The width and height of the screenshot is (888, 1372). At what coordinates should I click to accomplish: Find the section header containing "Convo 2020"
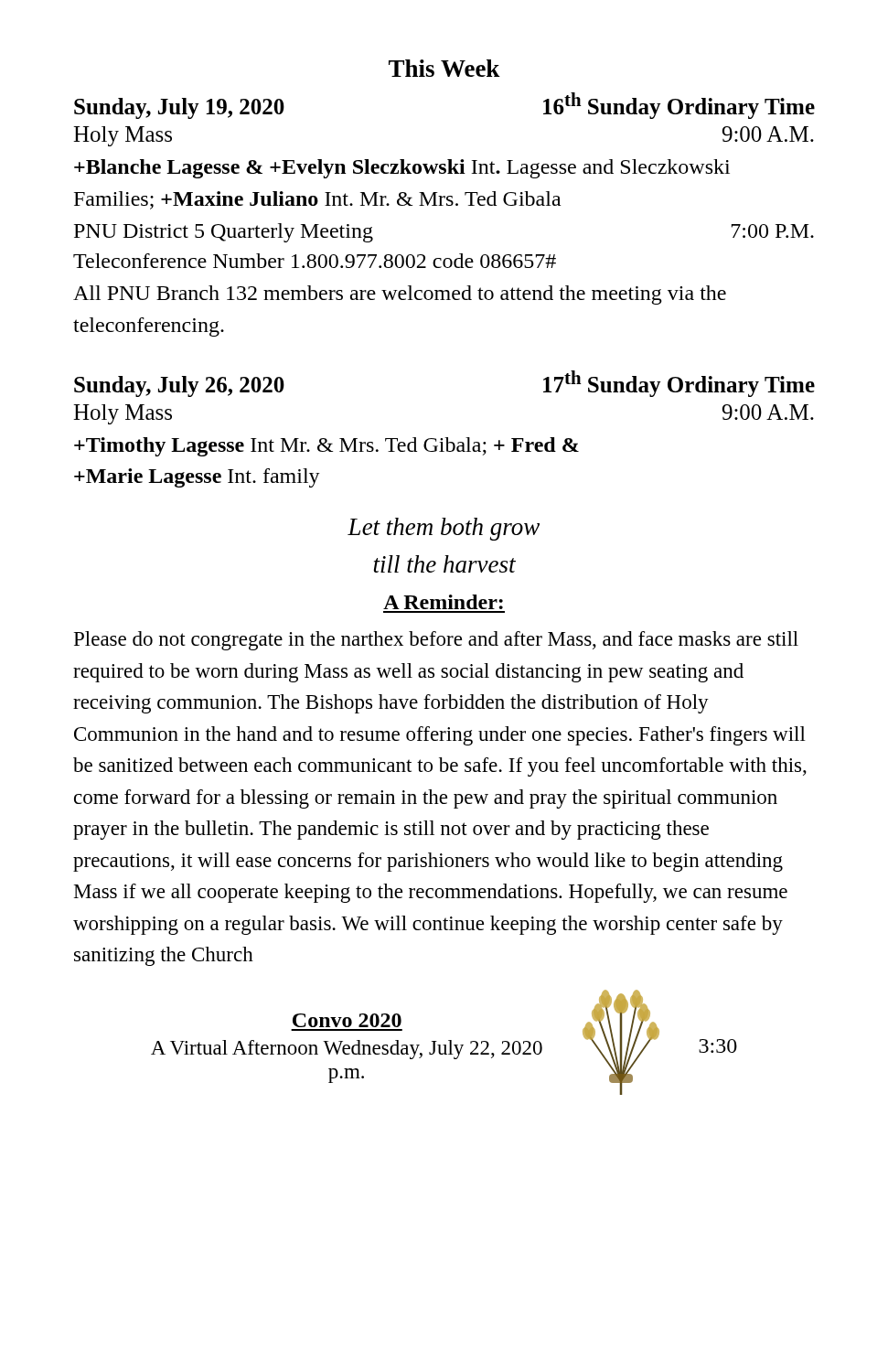pos(347,1020)
